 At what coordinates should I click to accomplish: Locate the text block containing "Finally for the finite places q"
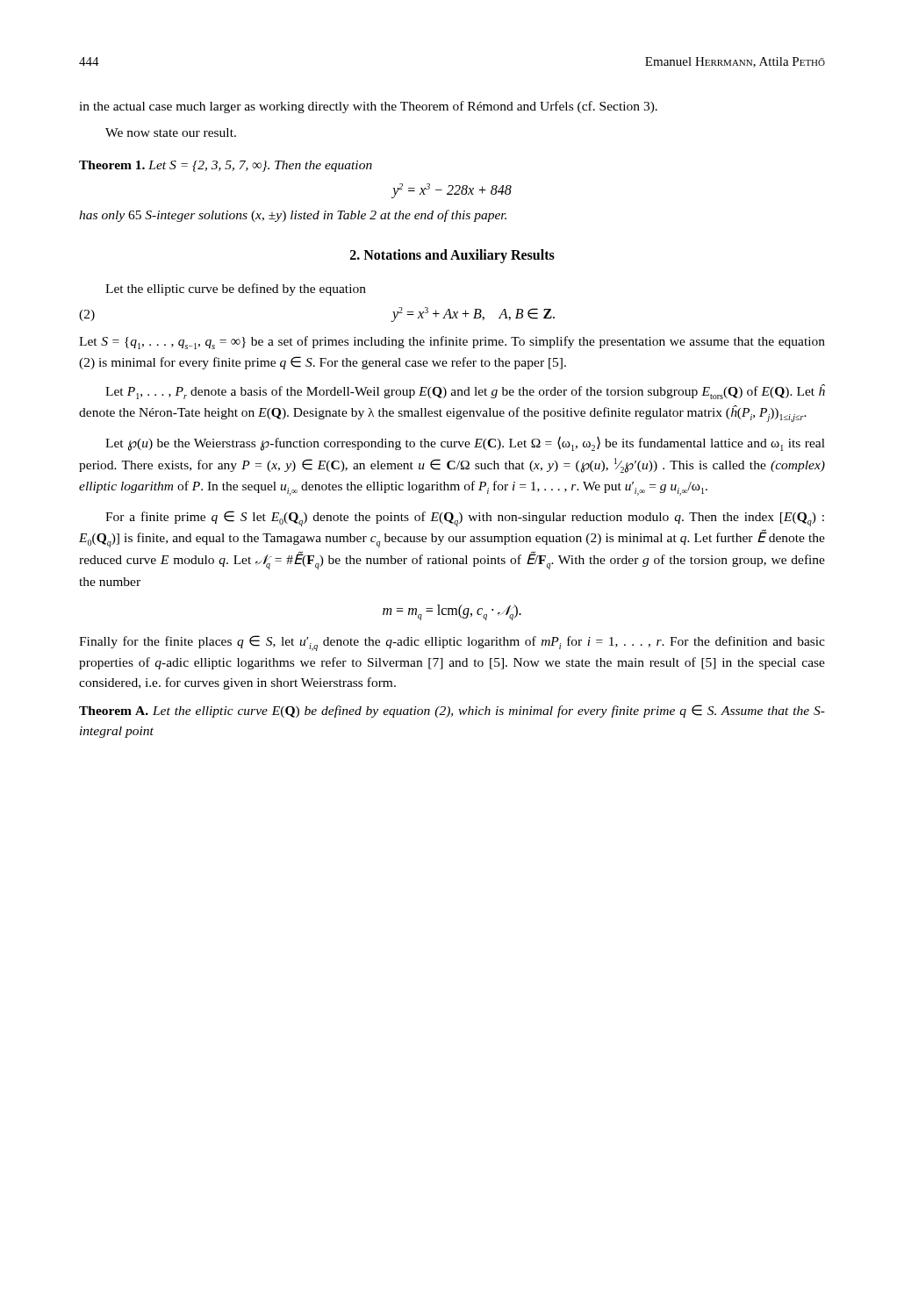click(452, 662)
